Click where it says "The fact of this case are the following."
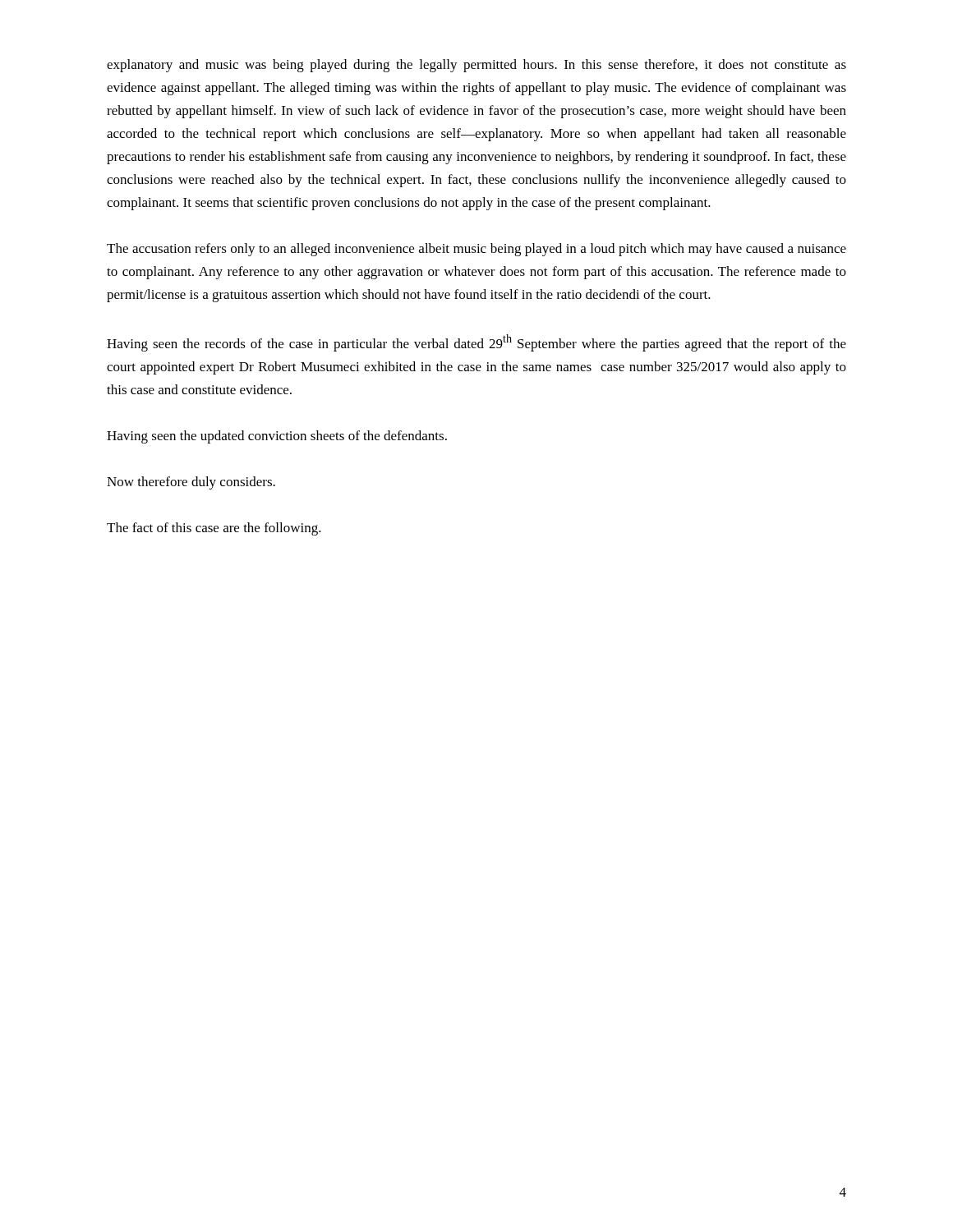The width and height of the screenshot is (953, 1232). pos(214,528)
